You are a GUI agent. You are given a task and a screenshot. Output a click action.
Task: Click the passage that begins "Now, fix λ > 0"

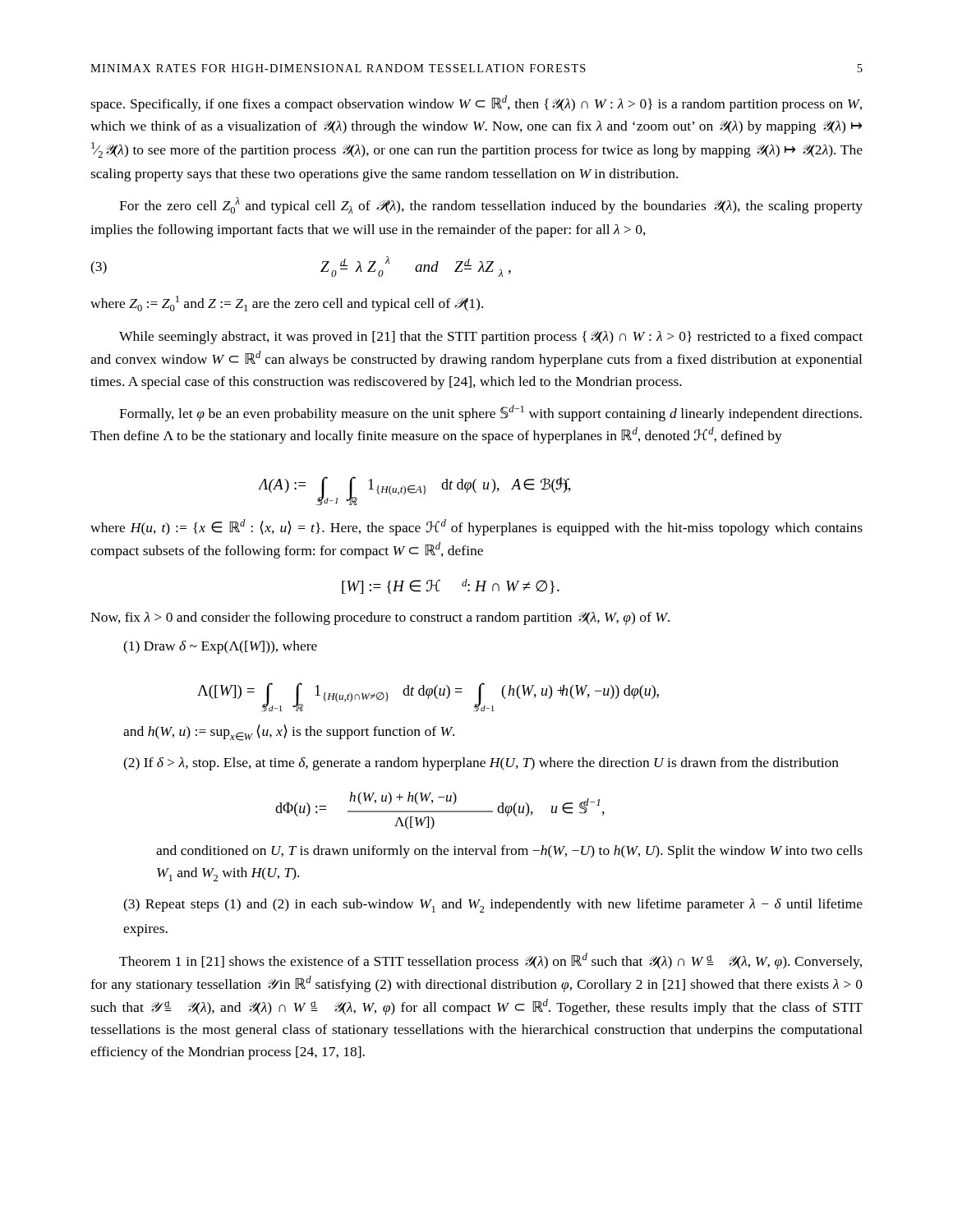point(476,618)
